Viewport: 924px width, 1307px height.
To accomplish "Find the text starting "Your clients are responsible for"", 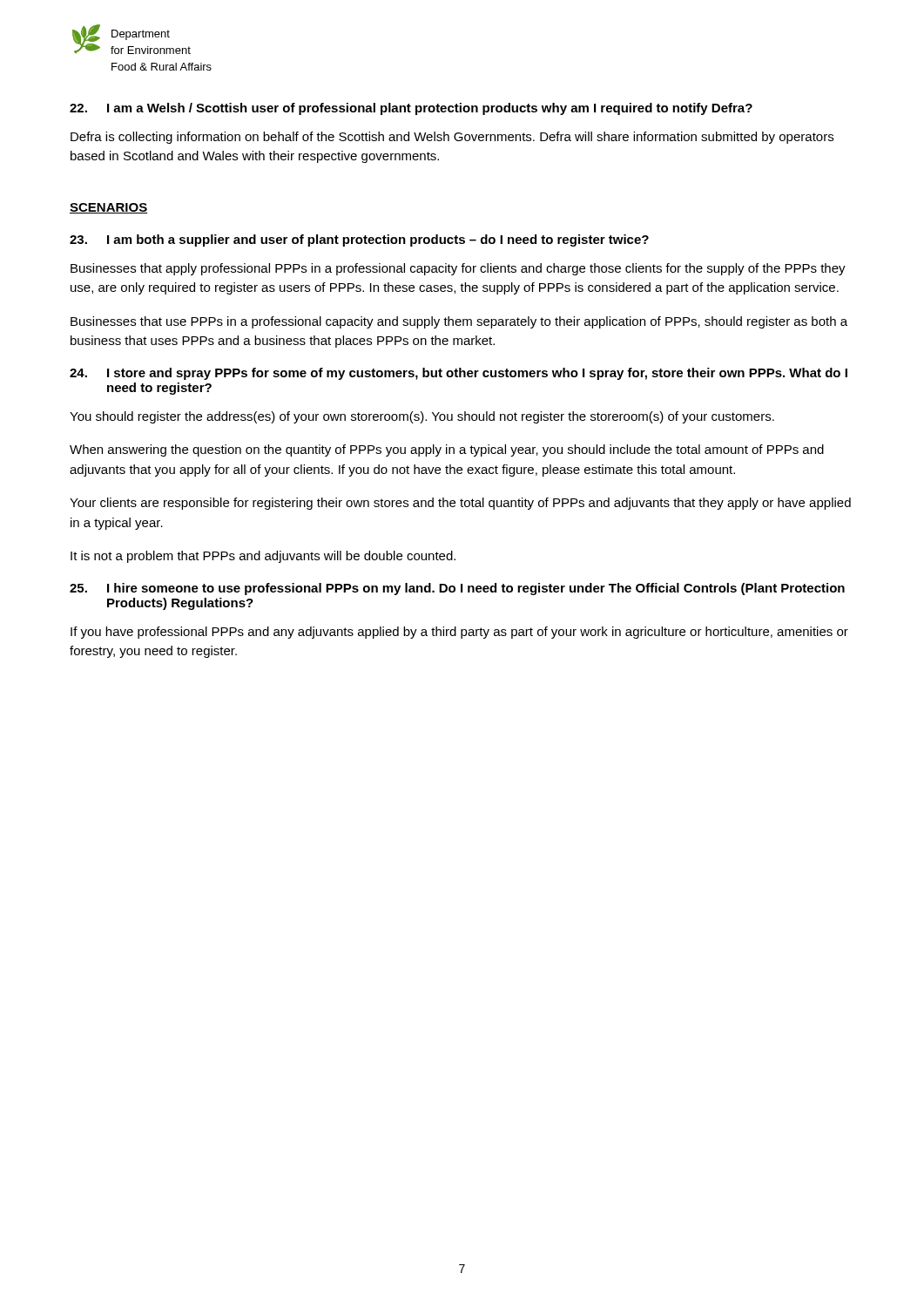I will 460,512.
